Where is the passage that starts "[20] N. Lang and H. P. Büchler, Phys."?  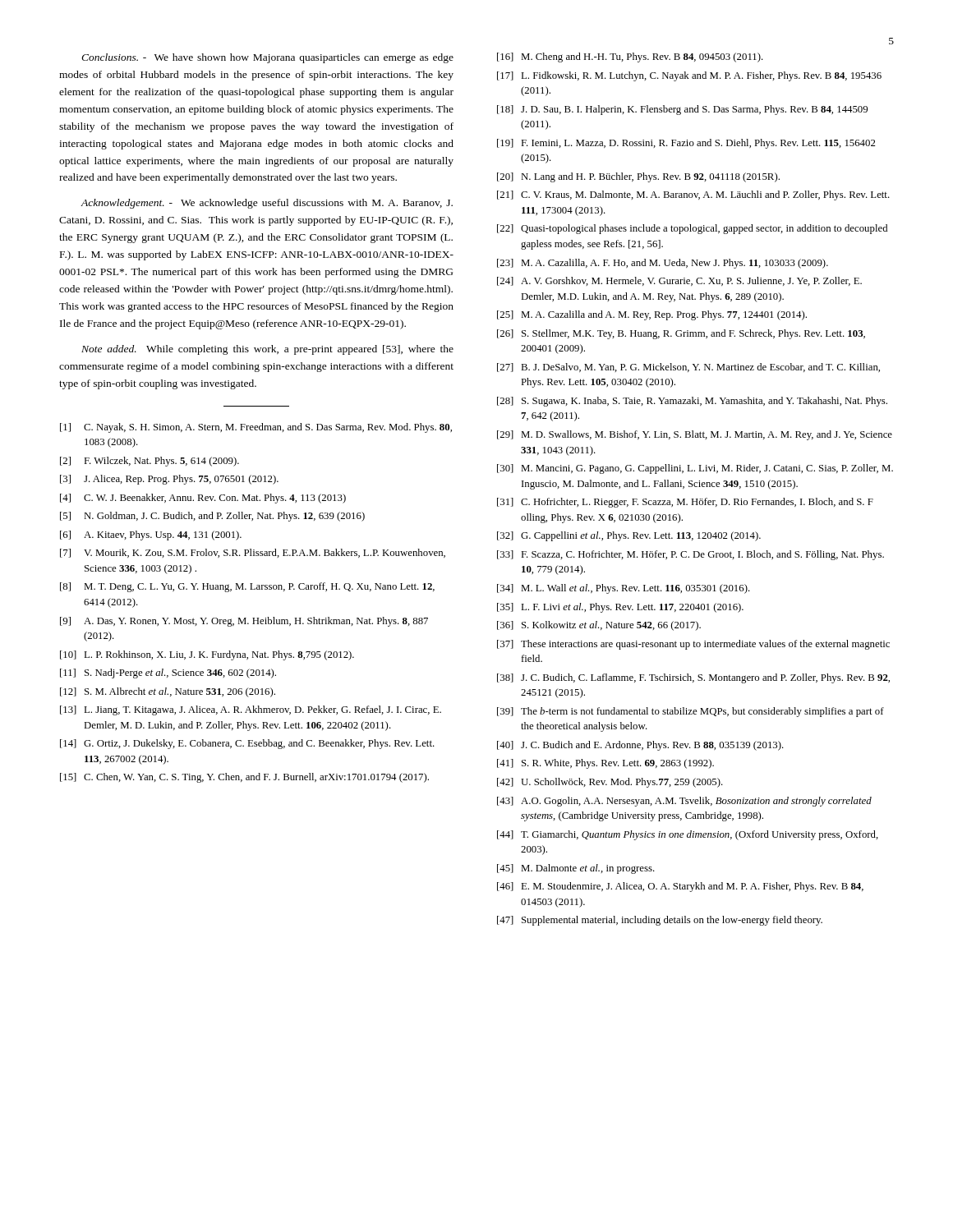pos(695,177)
